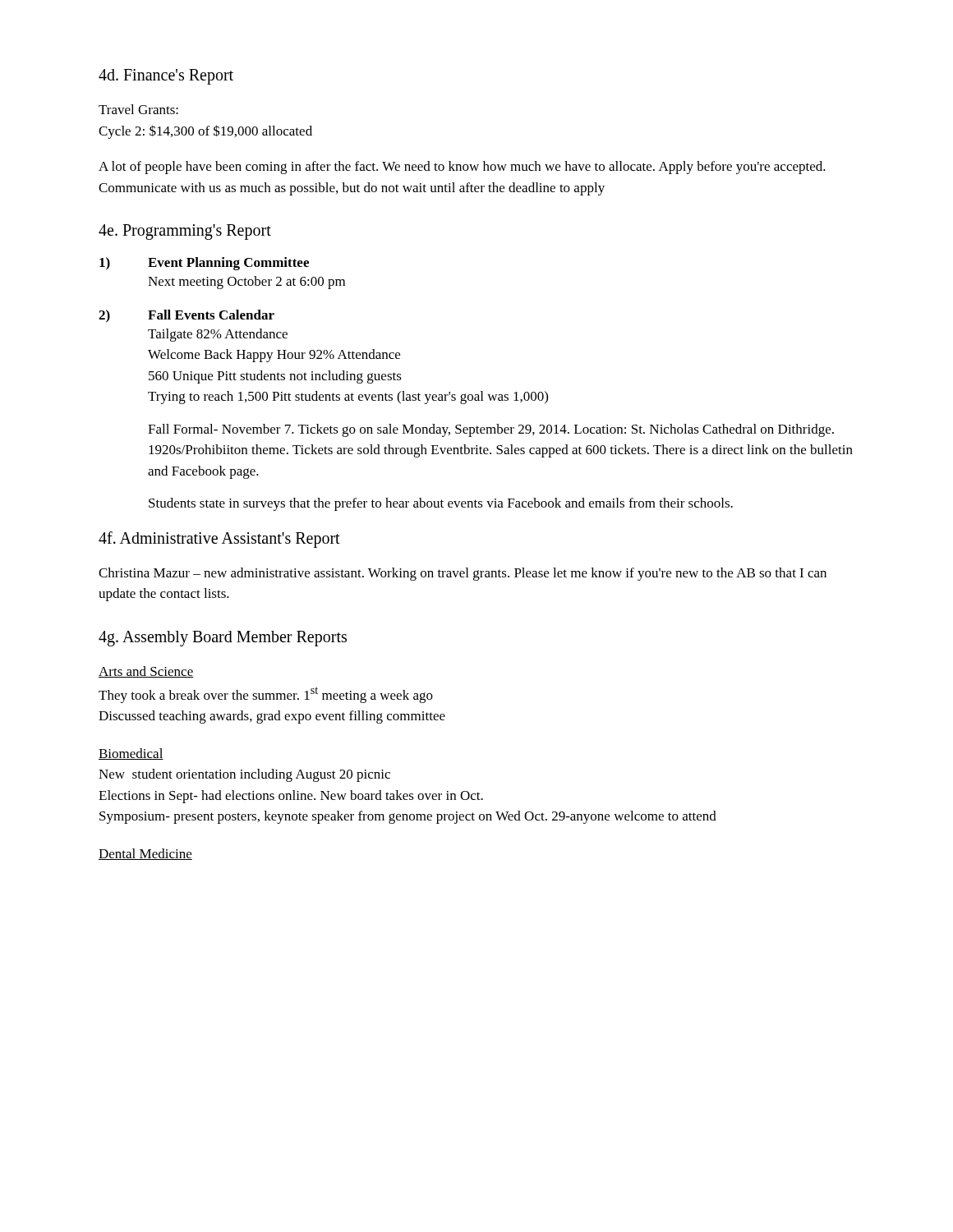Select the text that says "Travel Grants: Cycle 2: $14,300 of $19,000 allocated"

205,120
